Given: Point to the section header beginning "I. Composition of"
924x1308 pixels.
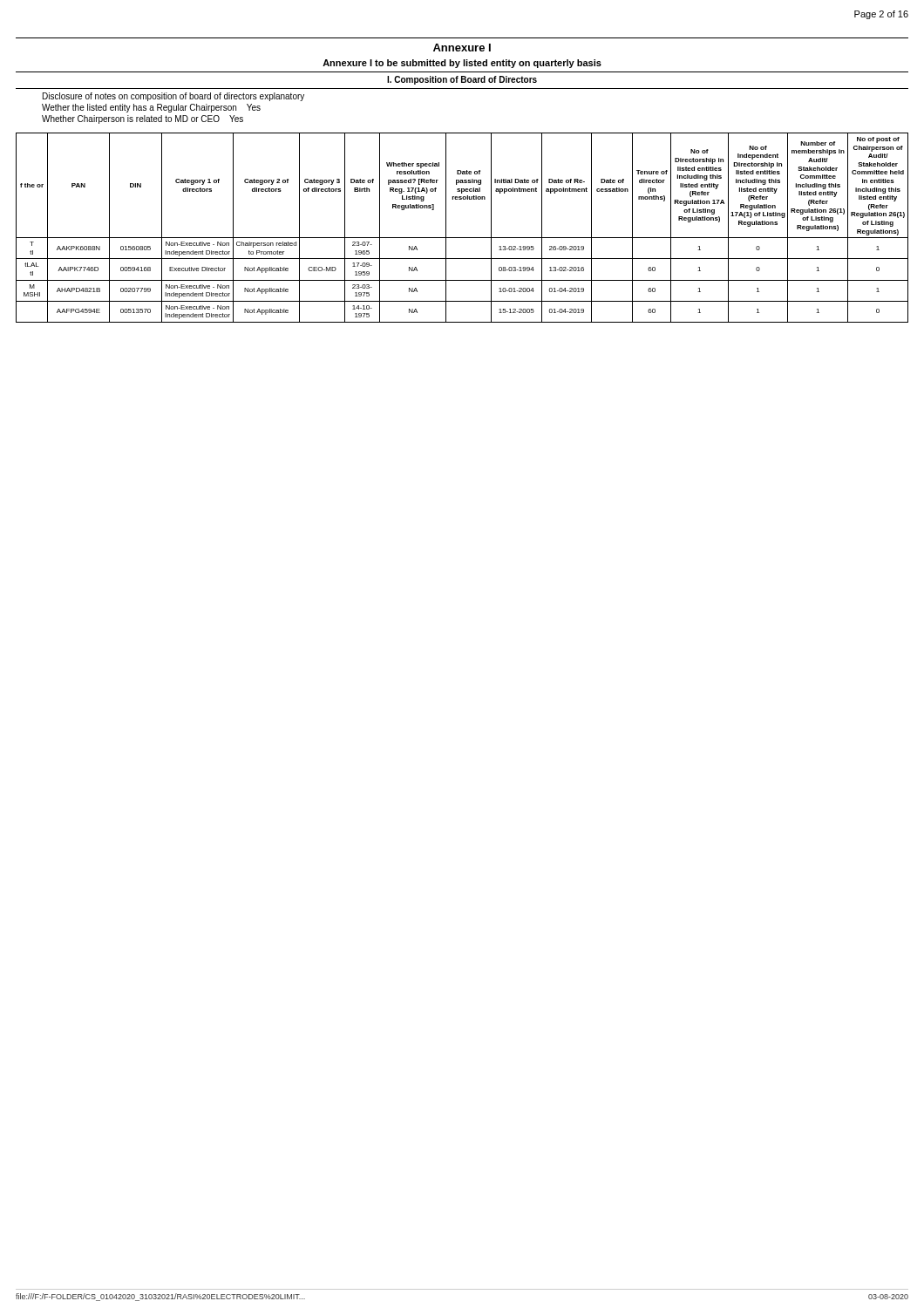Looking at the screenshot, I should (462, 80).
